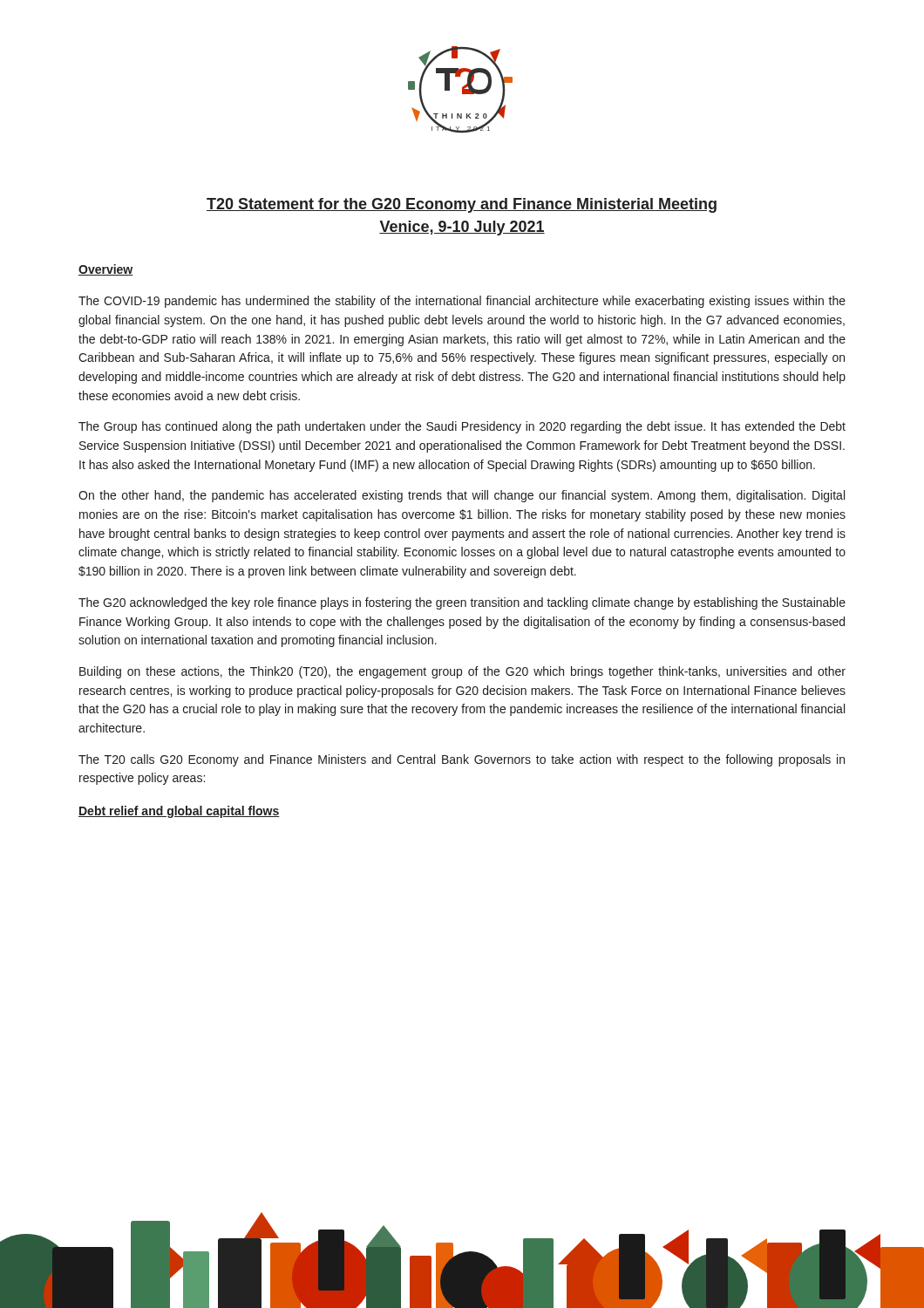The image size is (924, 1308).
Task: Locate the block of text that opens with "The Group has continued"
Action: [x=462, y=446]
